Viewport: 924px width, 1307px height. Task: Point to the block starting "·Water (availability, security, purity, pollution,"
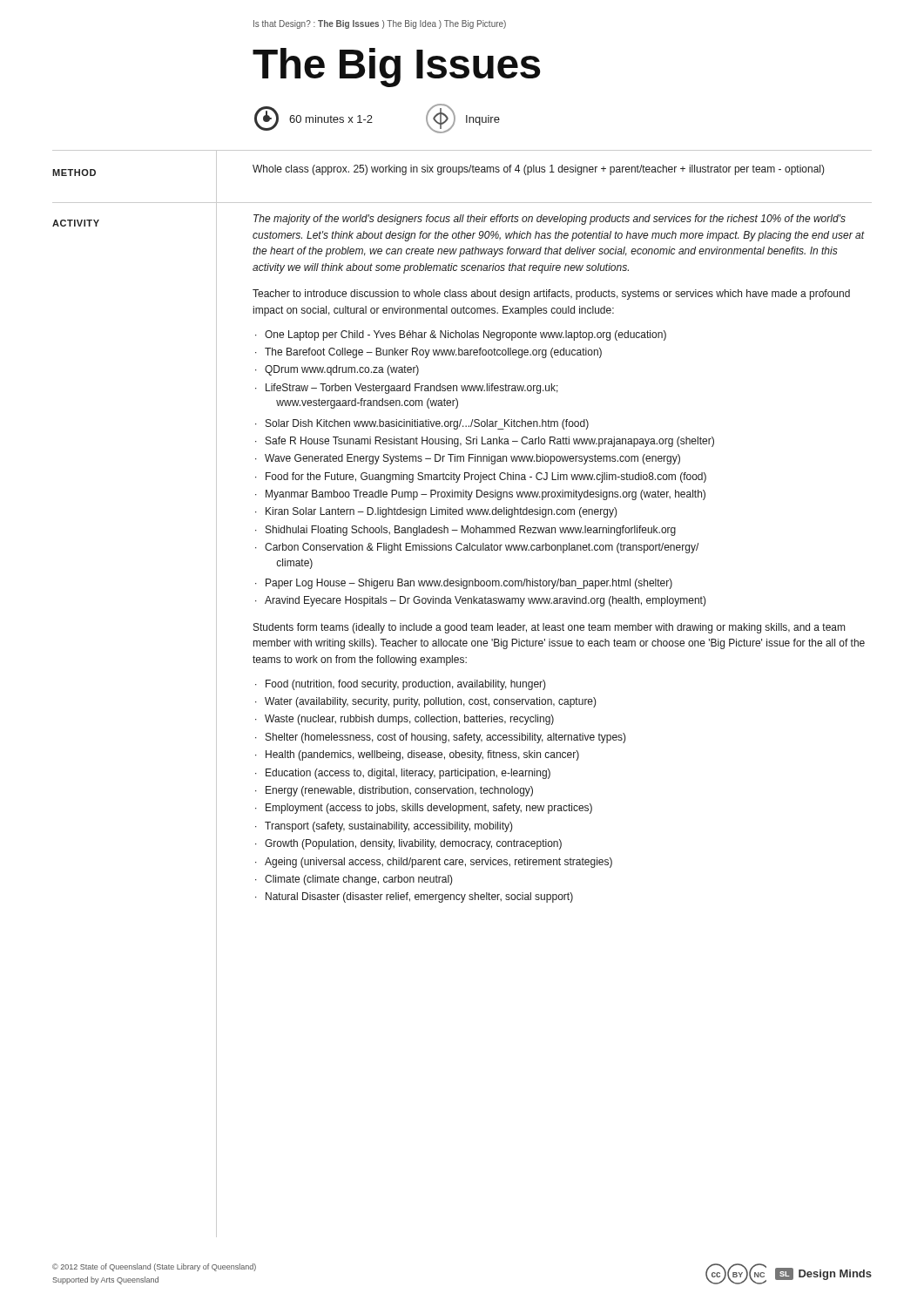coord(425,702)
